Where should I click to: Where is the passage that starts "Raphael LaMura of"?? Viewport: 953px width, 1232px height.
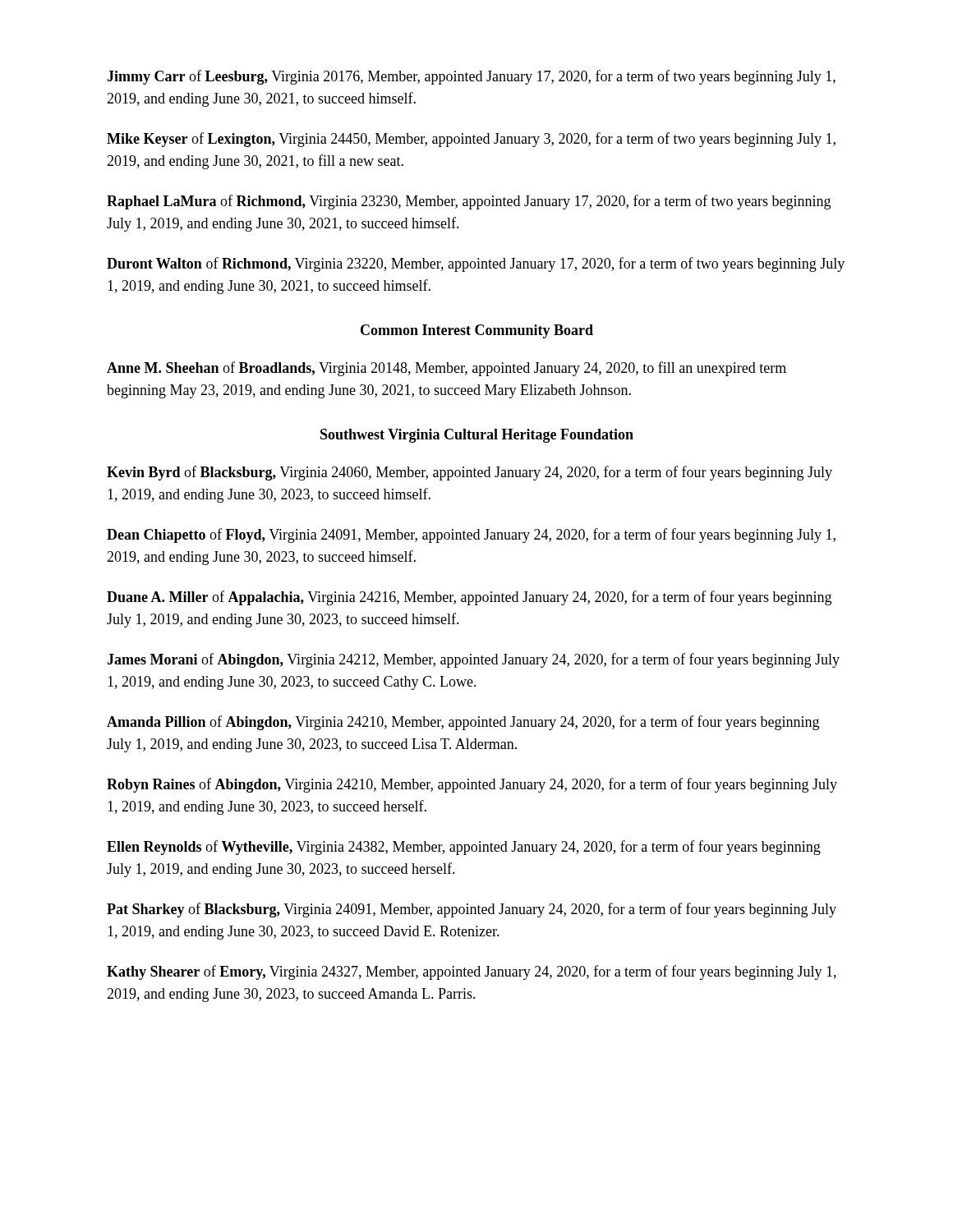(x=469, y=212)
